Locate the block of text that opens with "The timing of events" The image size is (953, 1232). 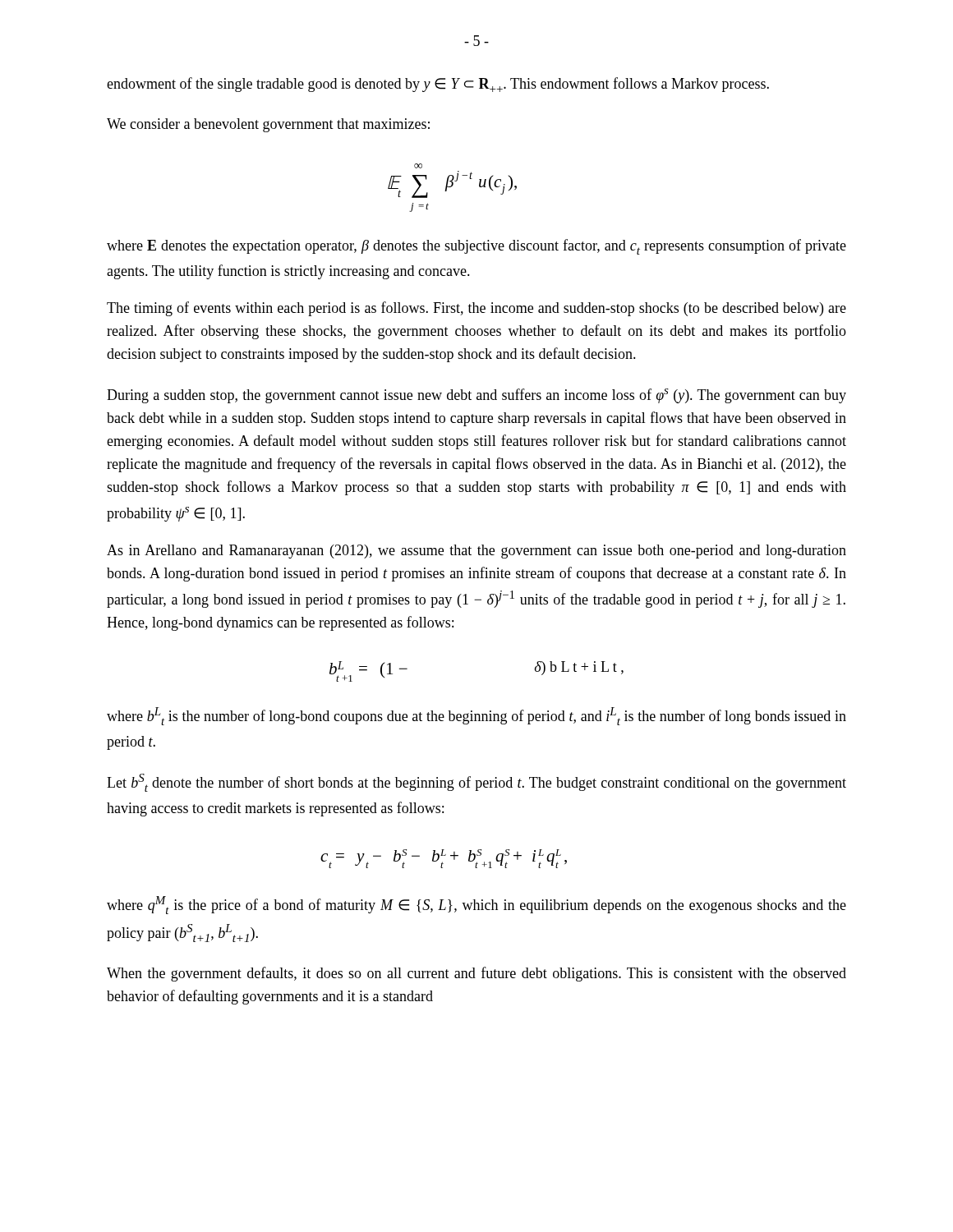click(x=476, y=332)
